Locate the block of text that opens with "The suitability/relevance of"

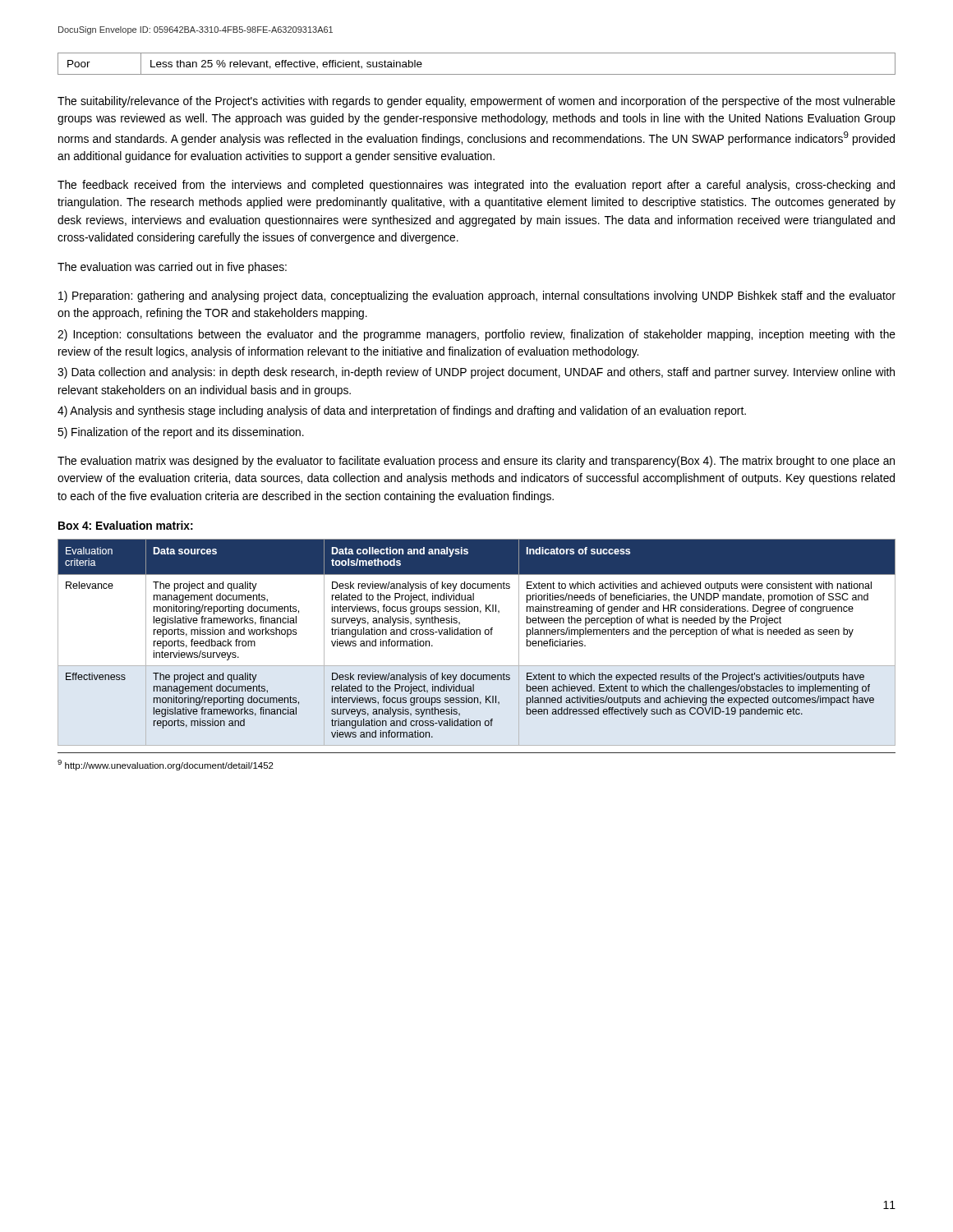(x=476, y=129)
